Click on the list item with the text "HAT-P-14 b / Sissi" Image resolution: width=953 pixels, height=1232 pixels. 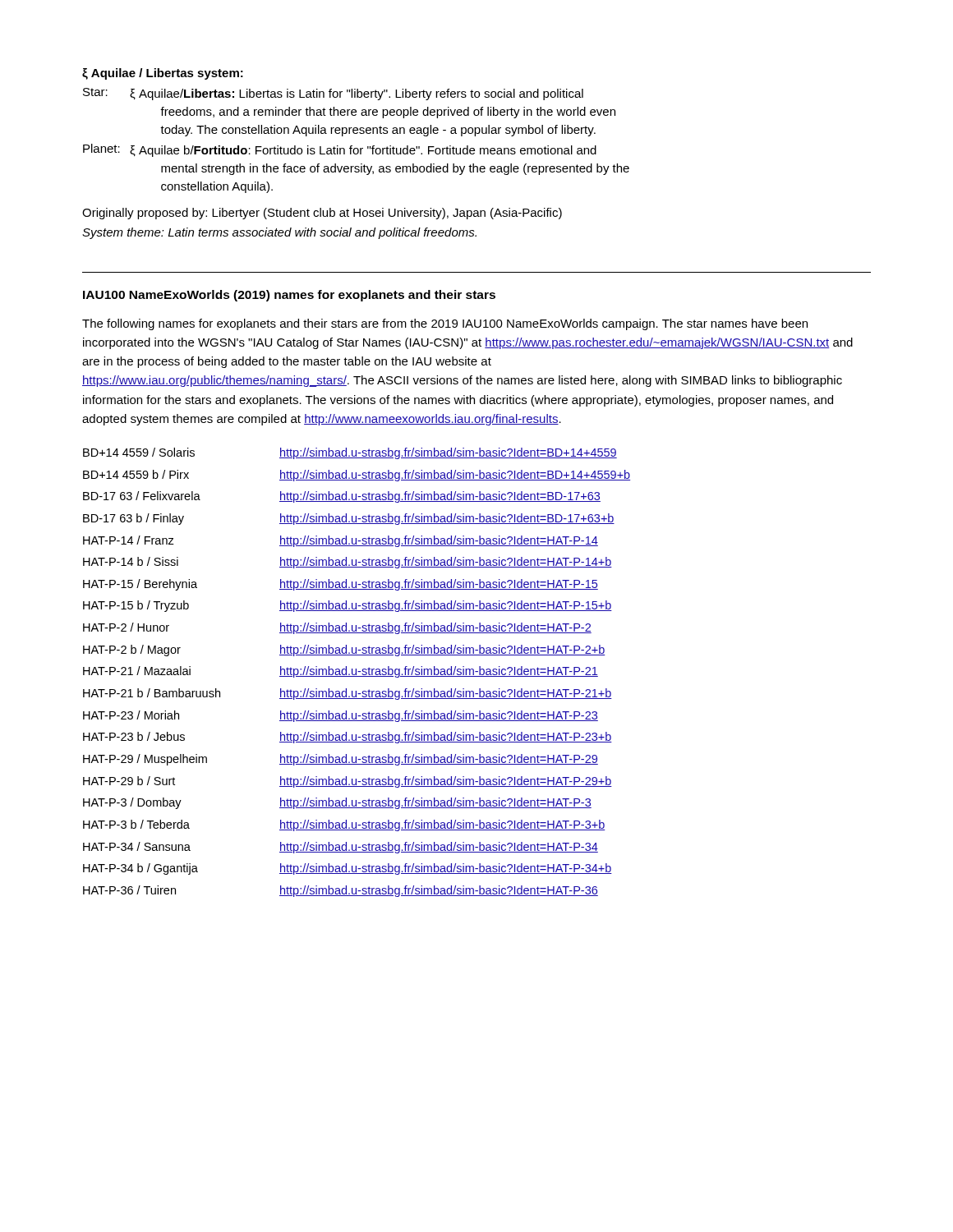click(x=130, y=562)
